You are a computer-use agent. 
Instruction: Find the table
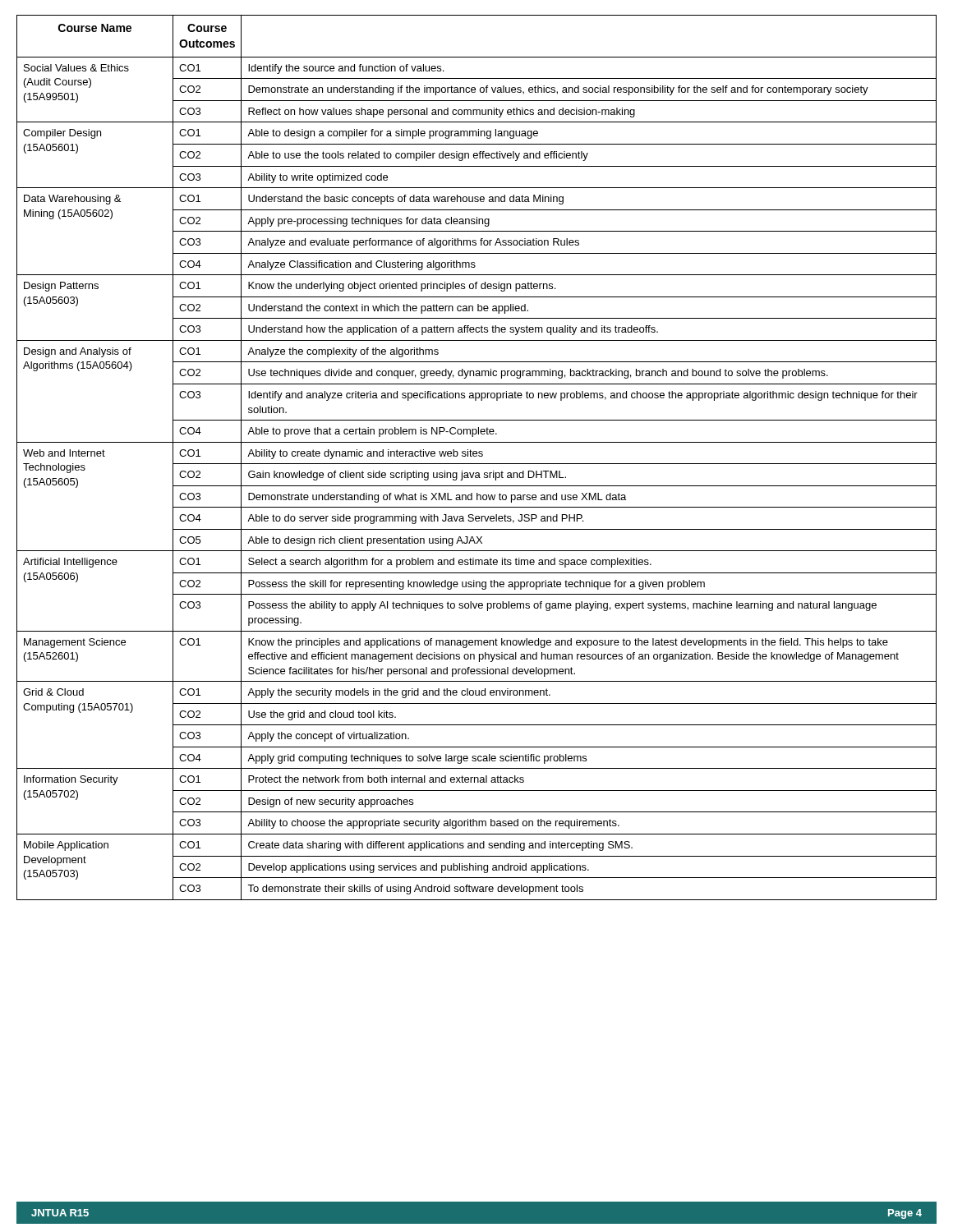(476, 457)
